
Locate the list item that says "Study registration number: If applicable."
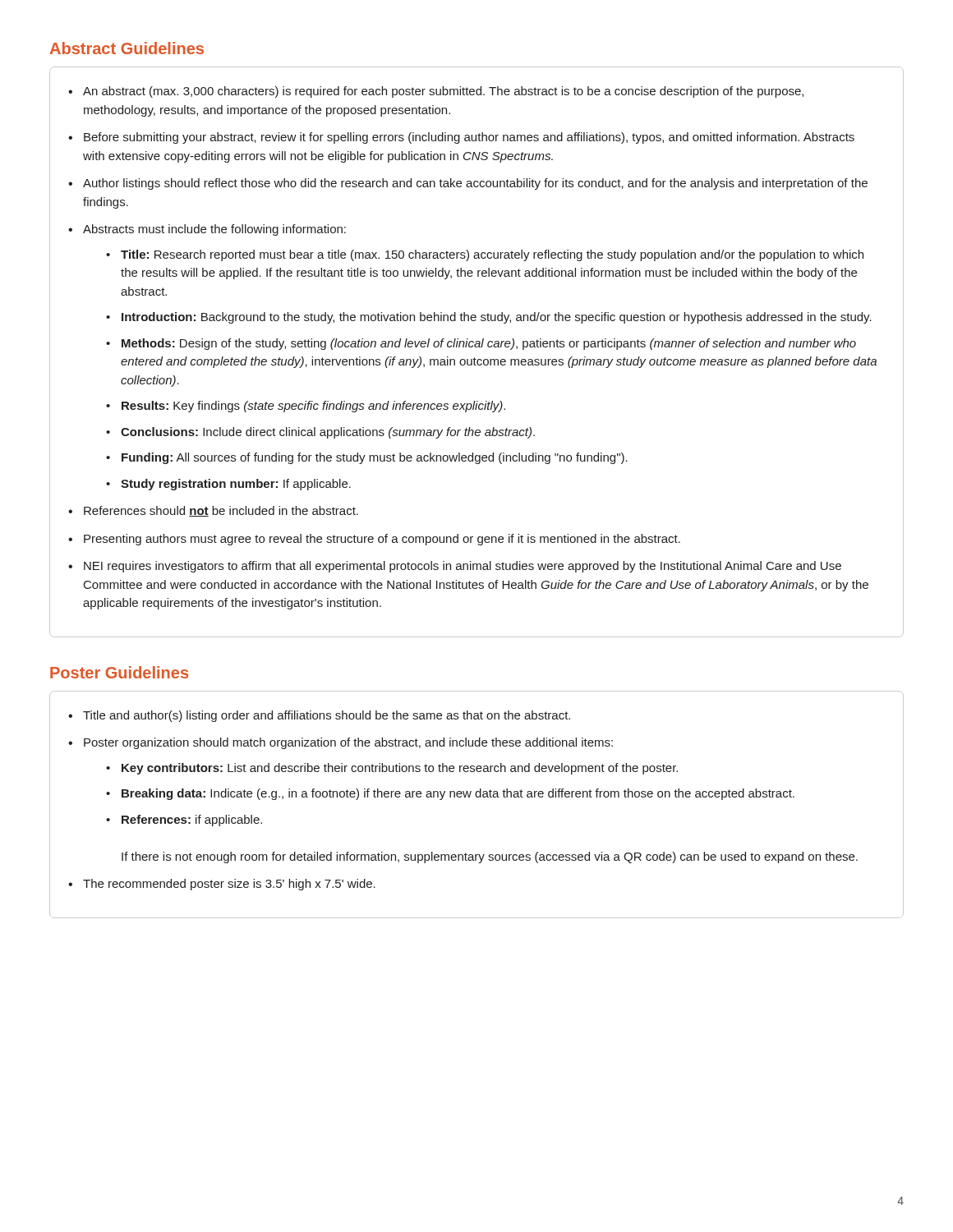tap(236, 483)
